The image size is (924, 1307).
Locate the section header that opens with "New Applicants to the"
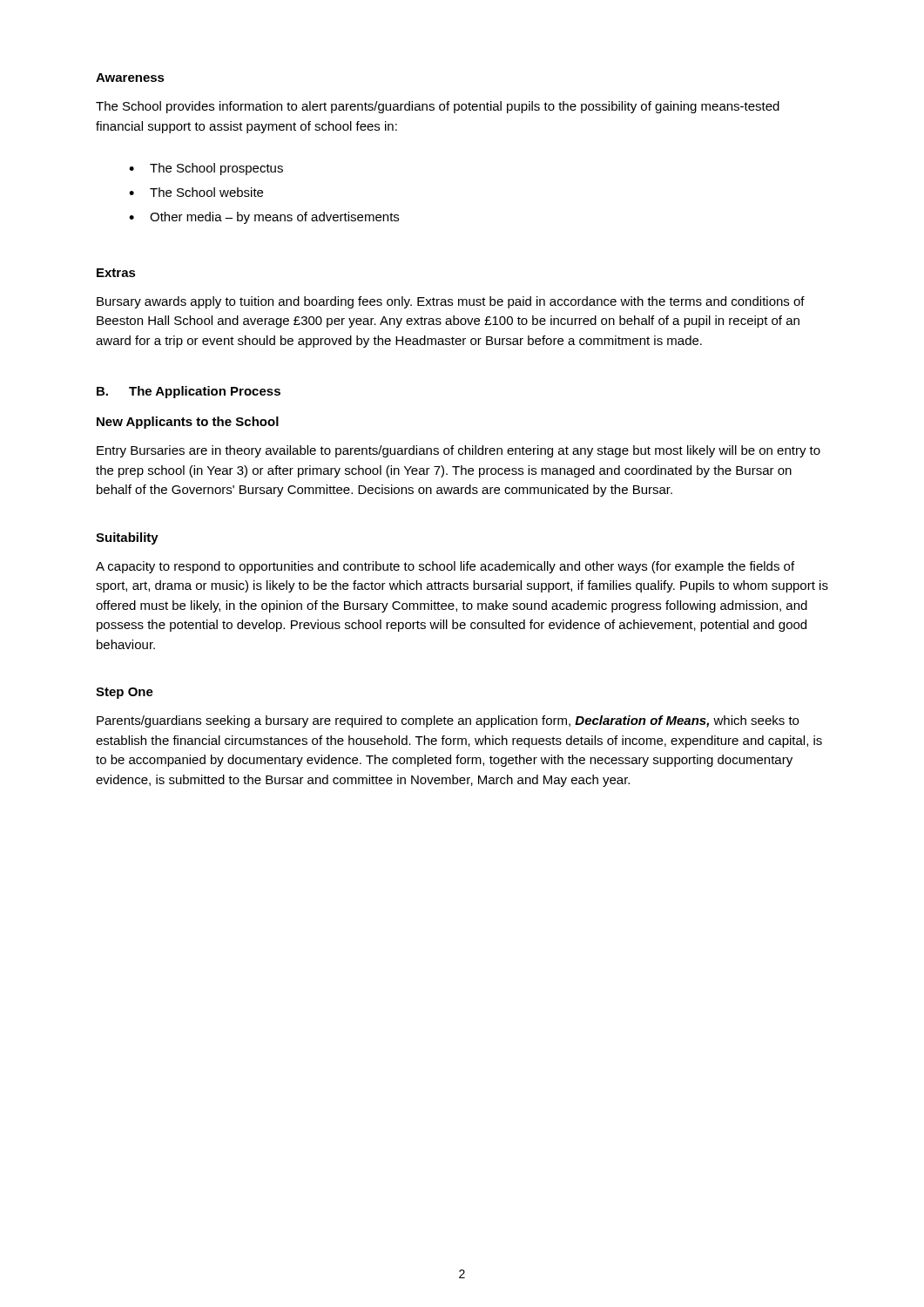(x=187, y=421)
